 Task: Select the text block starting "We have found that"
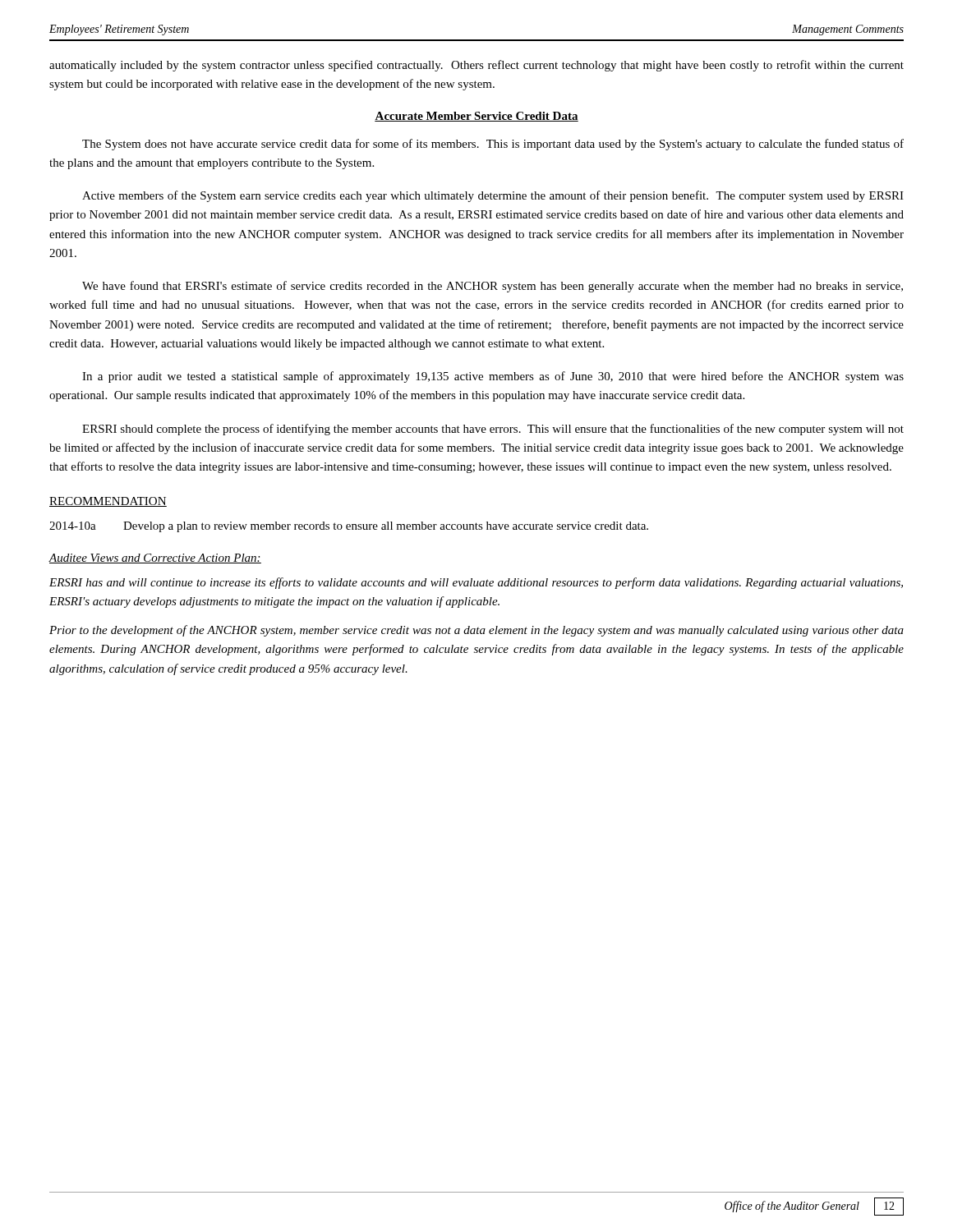click(476, 315)
